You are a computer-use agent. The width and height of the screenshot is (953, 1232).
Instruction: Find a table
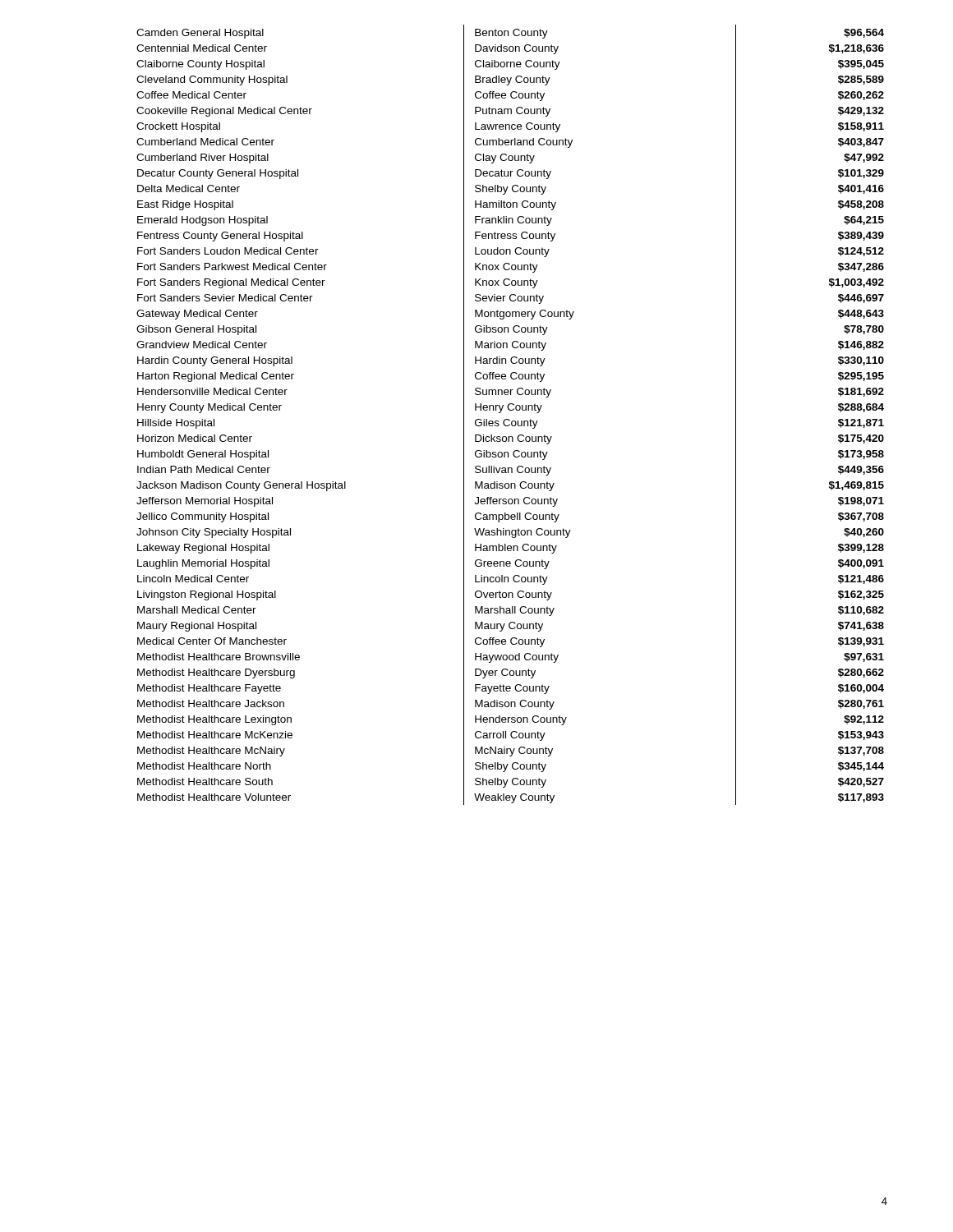point(509,415)
